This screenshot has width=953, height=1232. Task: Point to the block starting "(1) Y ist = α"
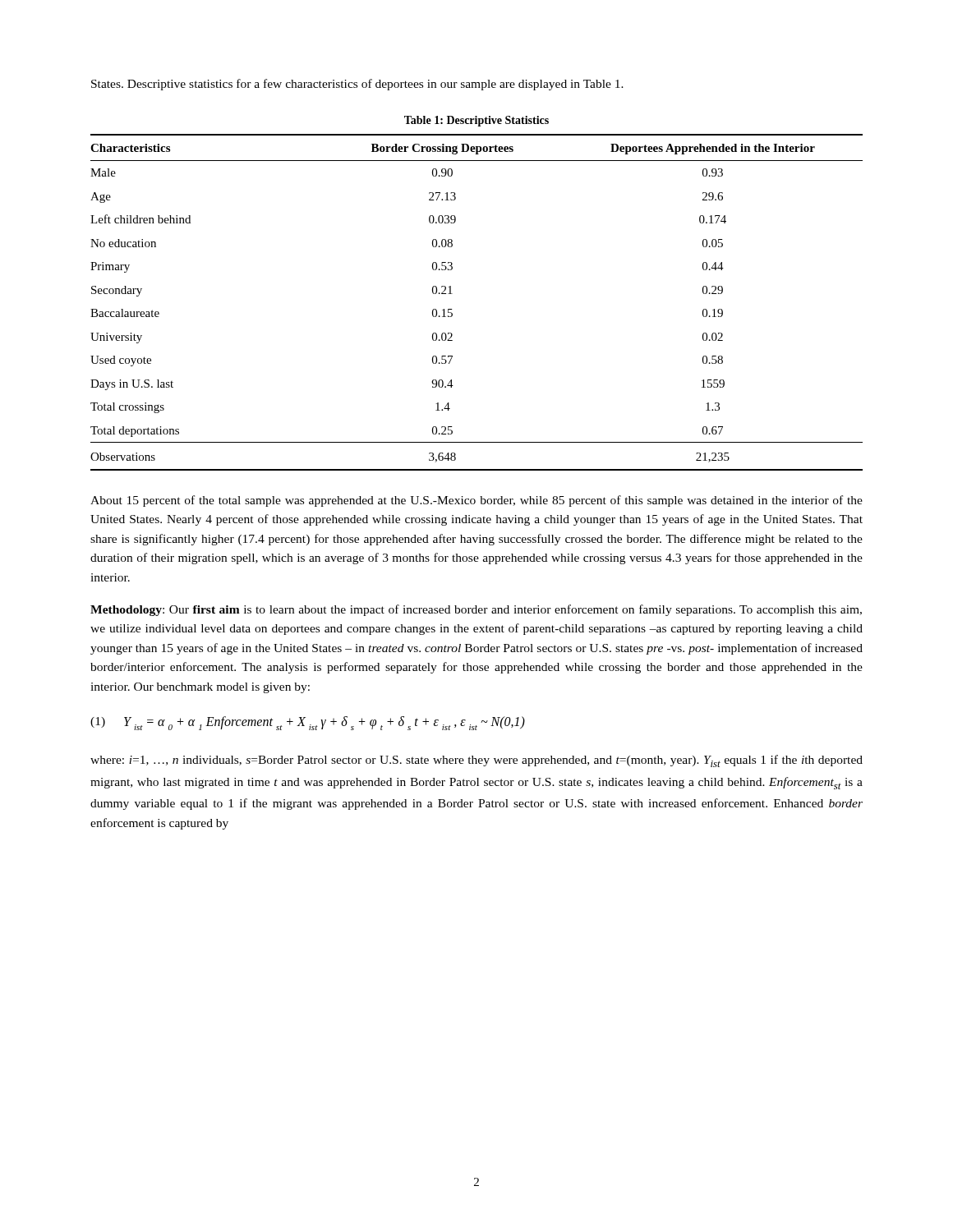click(x=476, y=722)
